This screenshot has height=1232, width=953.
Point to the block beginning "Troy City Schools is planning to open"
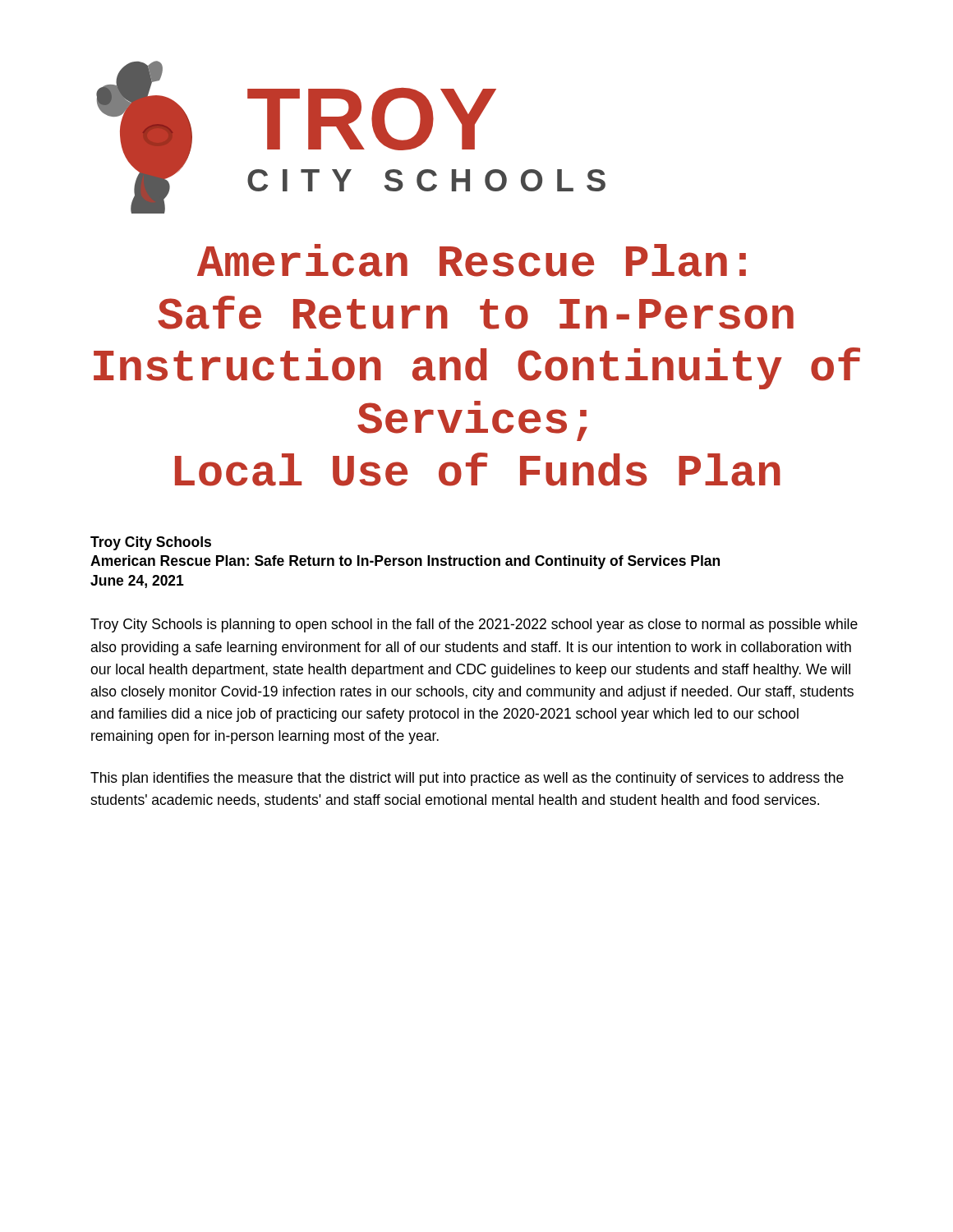tap(474, 680)
